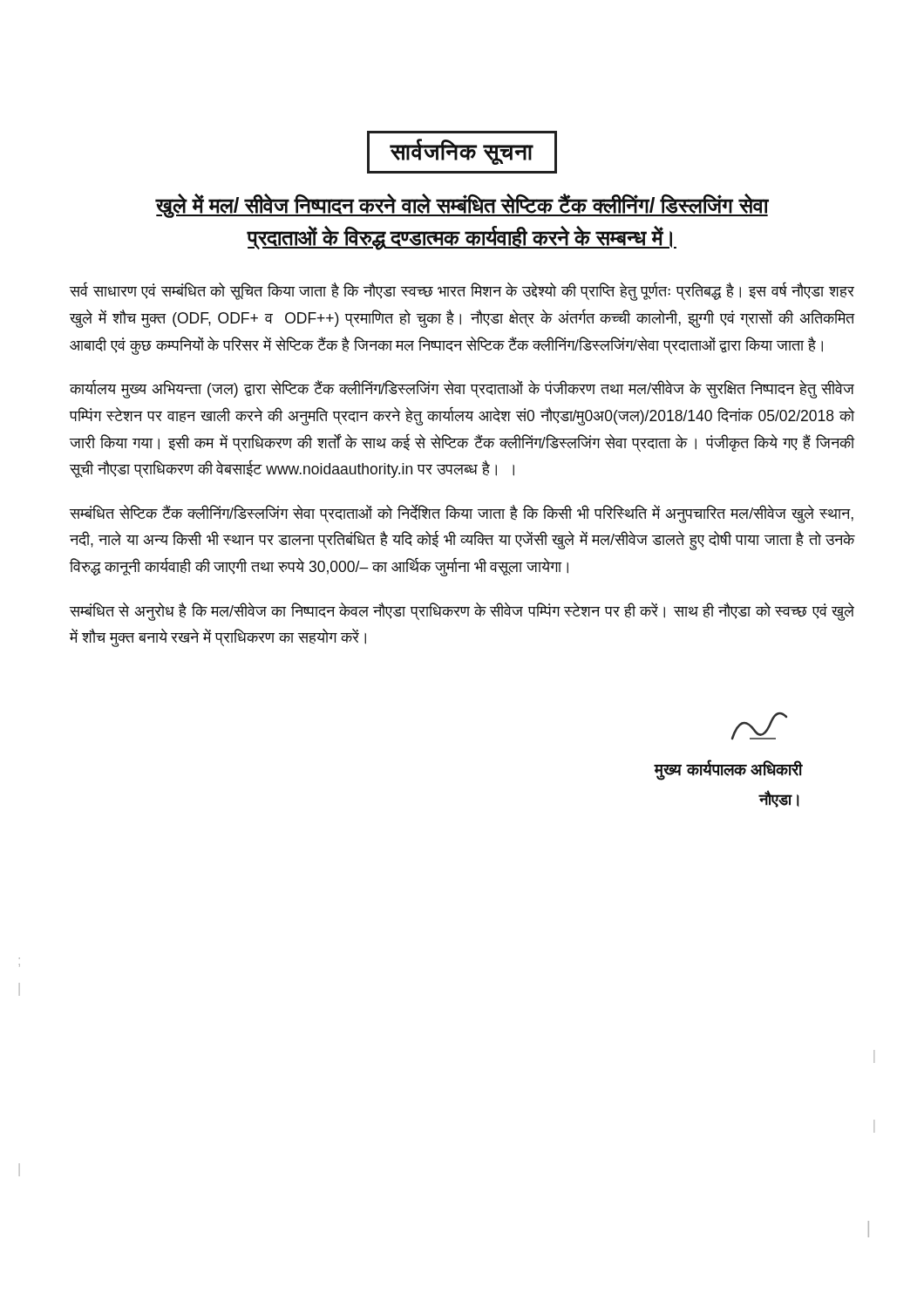The image size is (924, 1308).
Task: Select the text starting "सर्व साधारण एवं सम्बंधित"
Action: [x=462, y=318]
